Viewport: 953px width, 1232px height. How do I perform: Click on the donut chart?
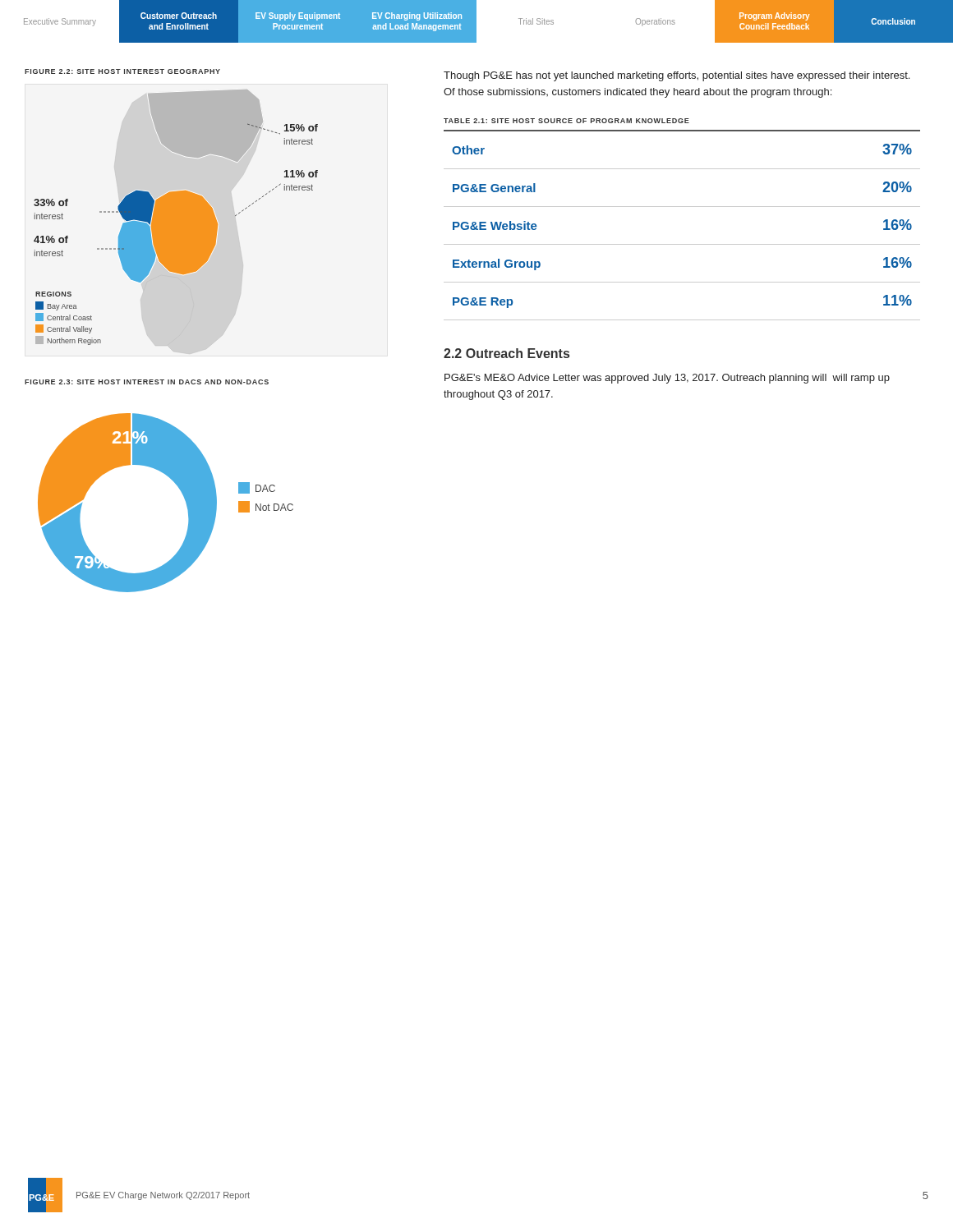pyautogui.click(x=181, y=503)
